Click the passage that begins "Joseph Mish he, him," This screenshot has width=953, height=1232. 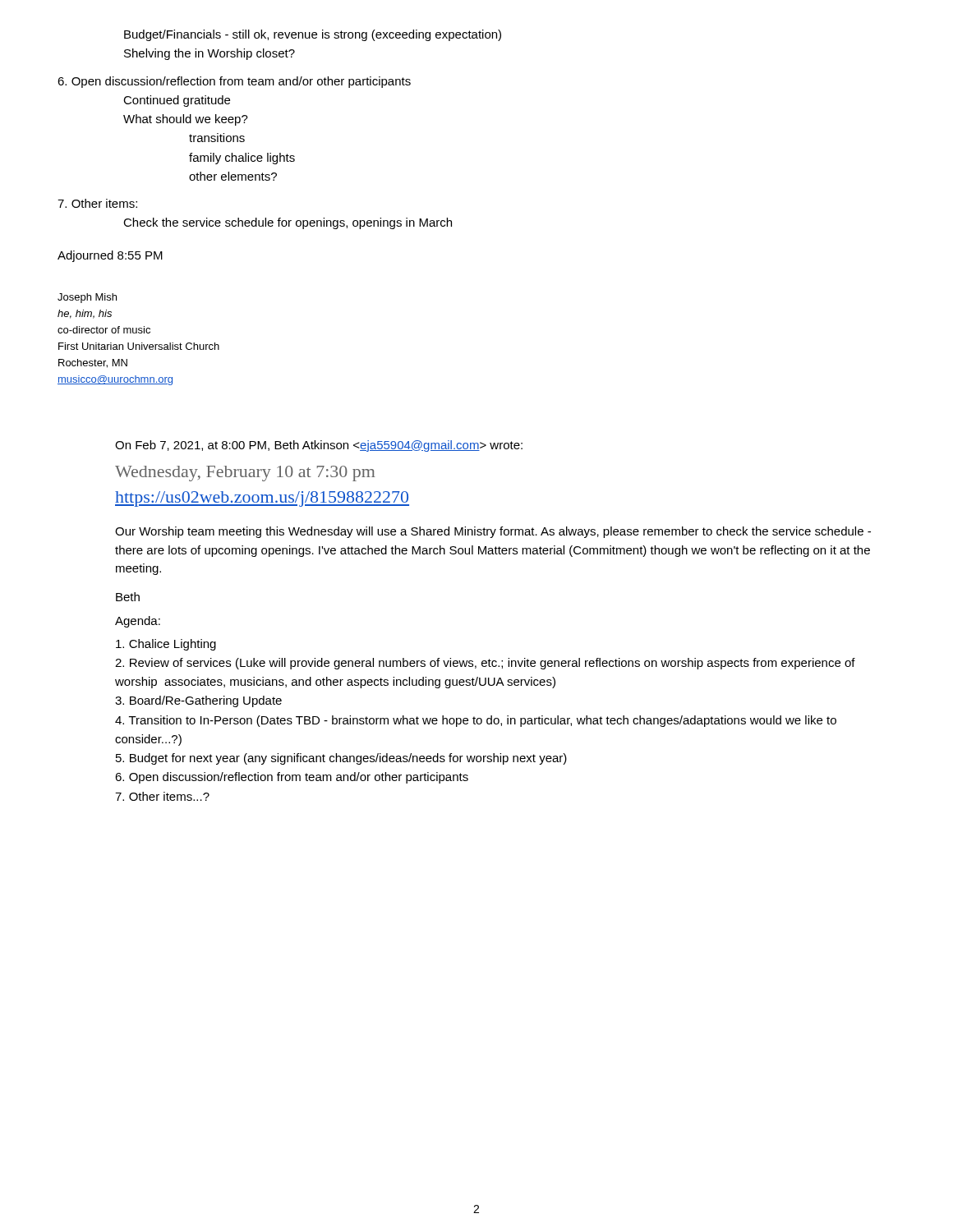click(87, 298)
